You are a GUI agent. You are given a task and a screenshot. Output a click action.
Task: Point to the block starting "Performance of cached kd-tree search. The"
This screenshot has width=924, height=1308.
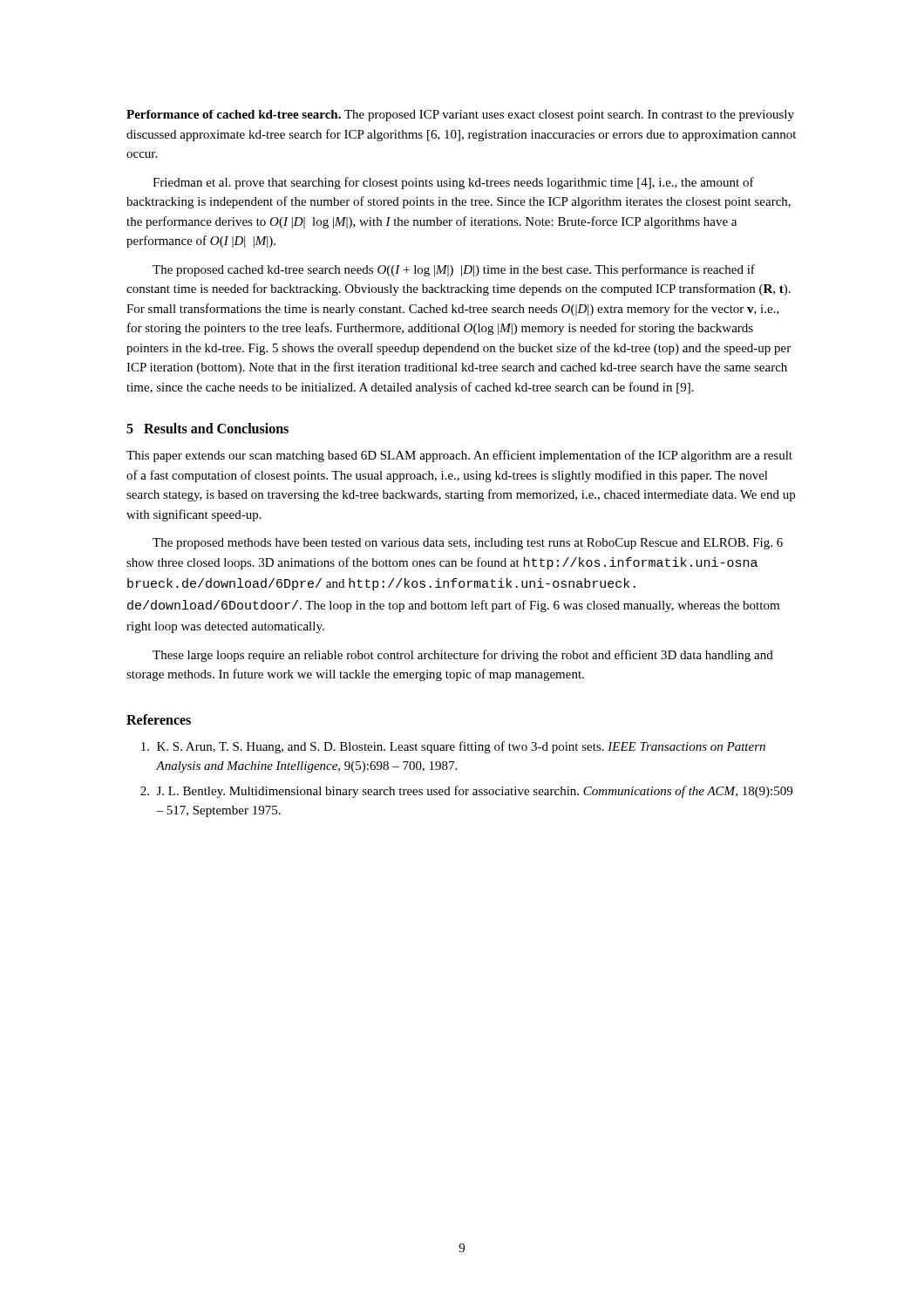click(460, 116)
